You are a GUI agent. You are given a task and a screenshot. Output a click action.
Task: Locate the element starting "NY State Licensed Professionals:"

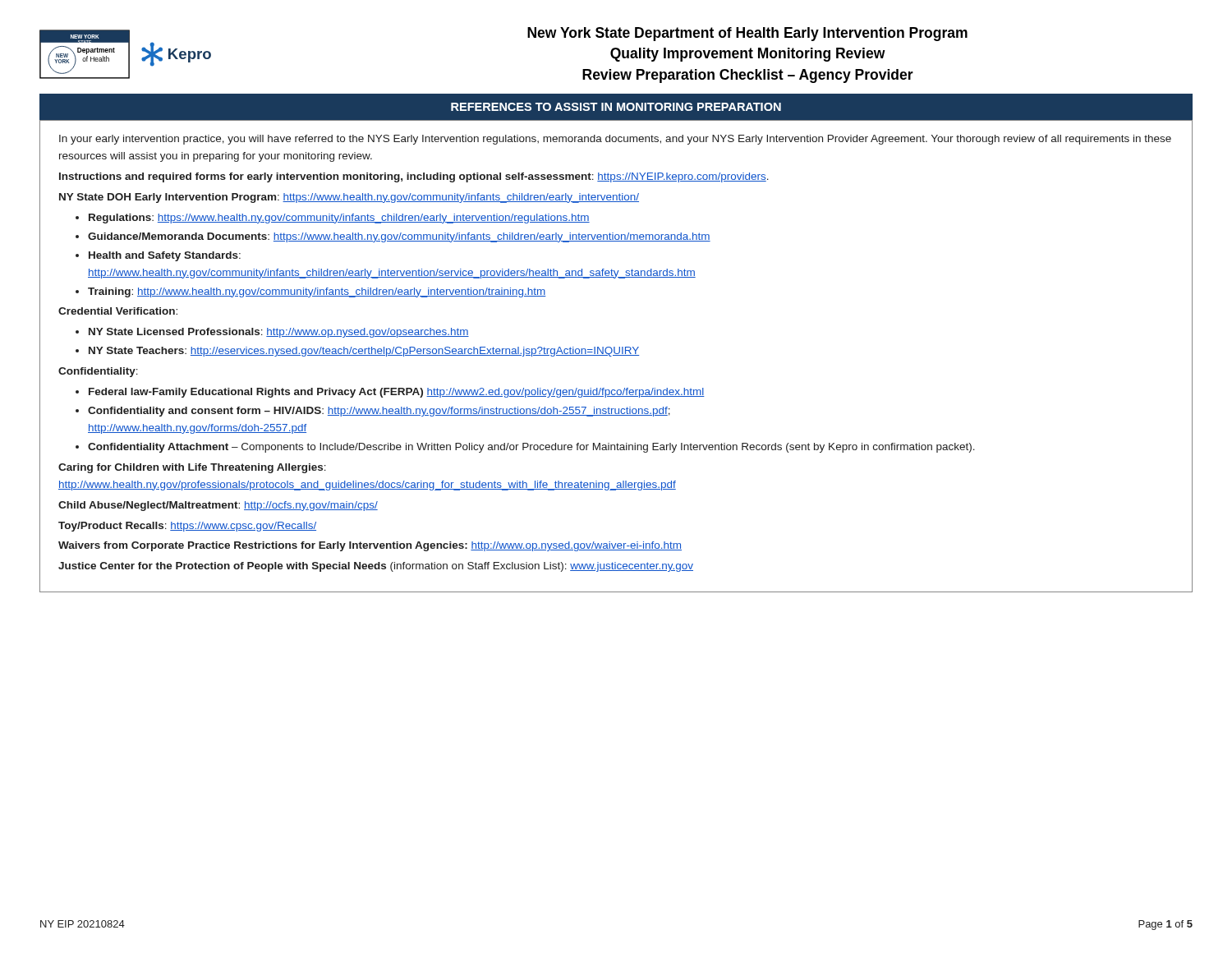tap(278, 332)
